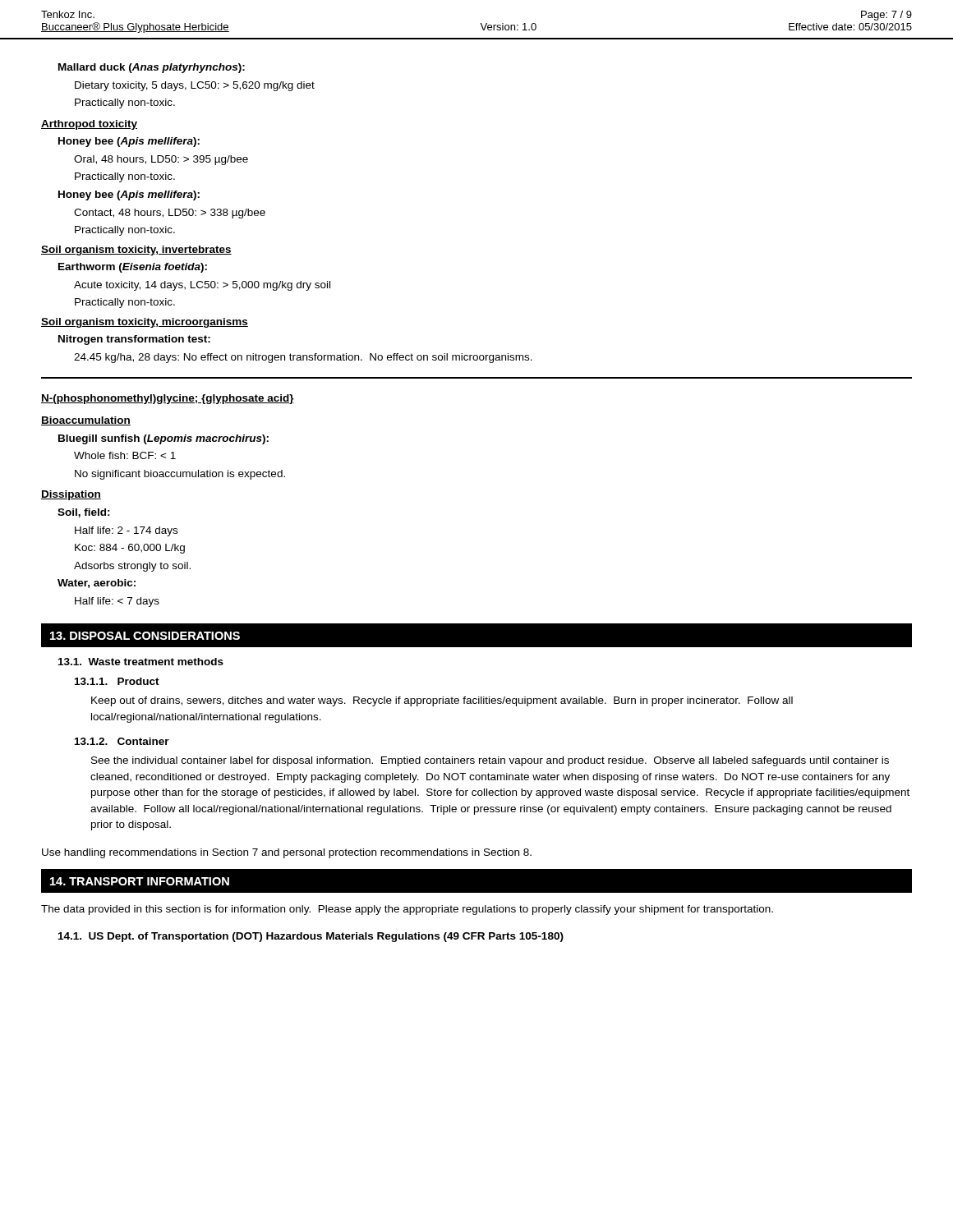Image resolution: width=953 pixels, height=1232 pixels.
Task: Locate the text block containing "Keep out of"
Action: pyautogui.click(x=442, y=709)
